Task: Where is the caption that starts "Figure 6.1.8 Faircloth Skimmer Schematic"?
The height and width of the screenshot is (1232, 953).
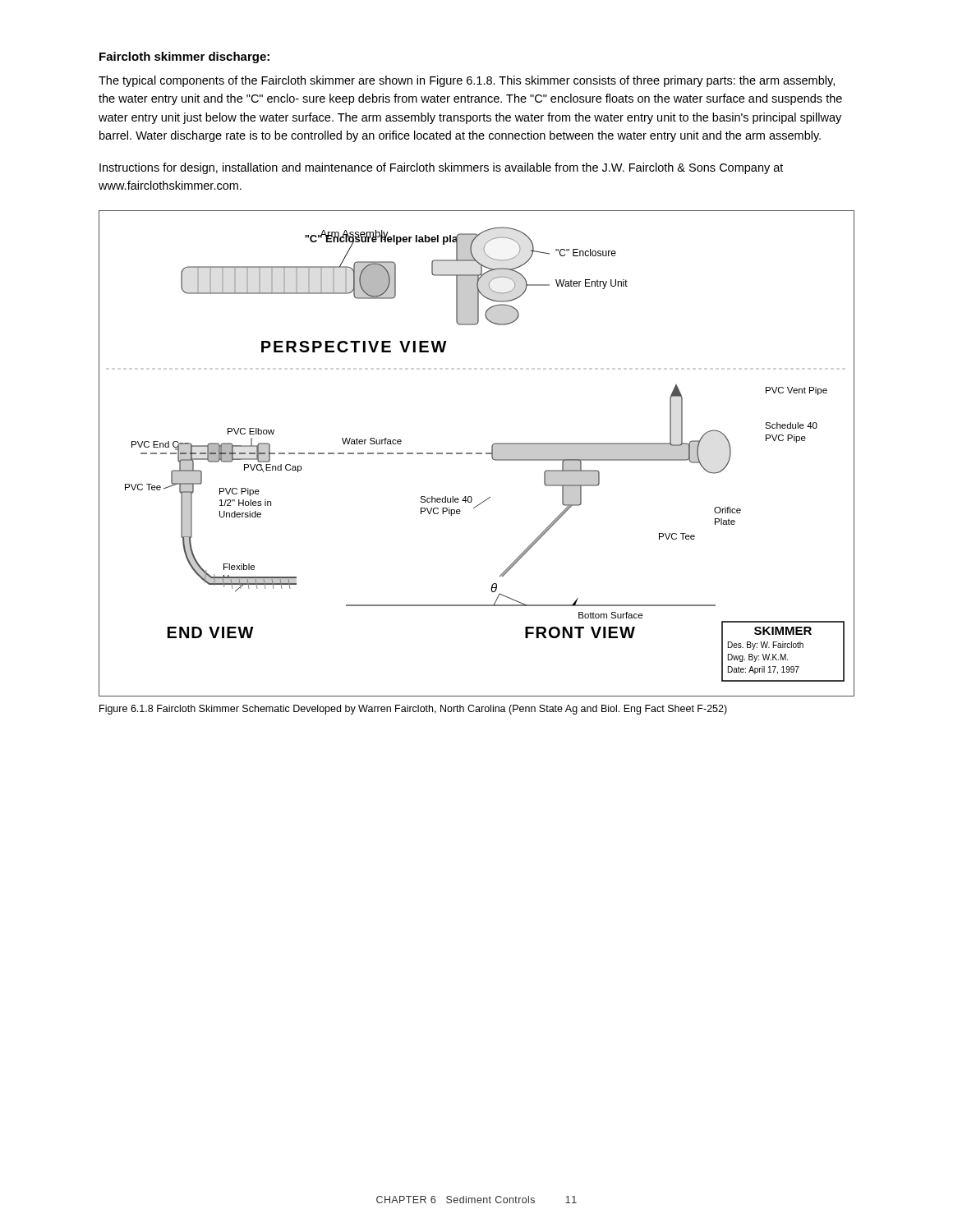Action: (x=413, y=709)
